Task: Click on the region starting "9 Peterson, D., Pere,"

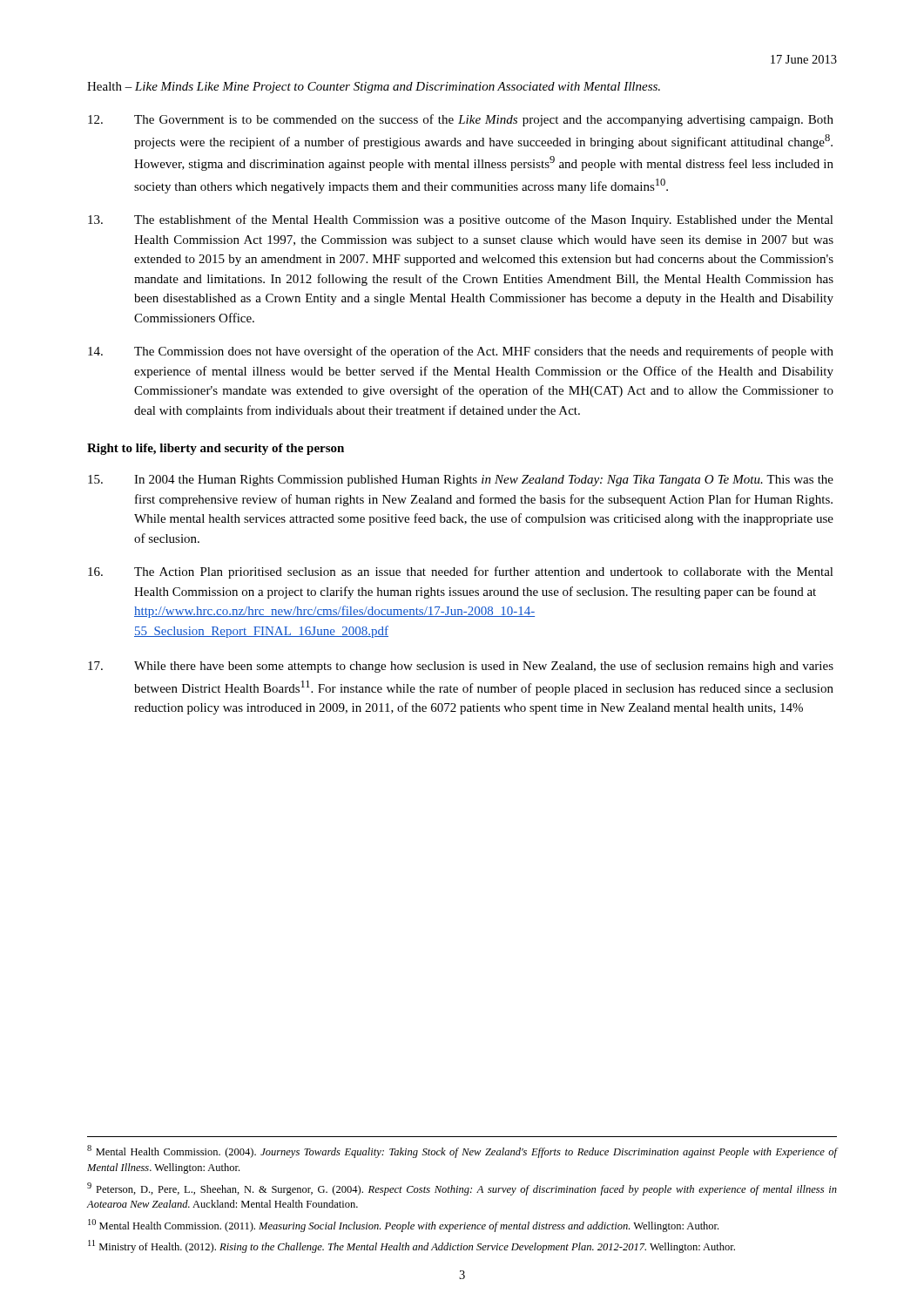Action: coord(462,1195)
